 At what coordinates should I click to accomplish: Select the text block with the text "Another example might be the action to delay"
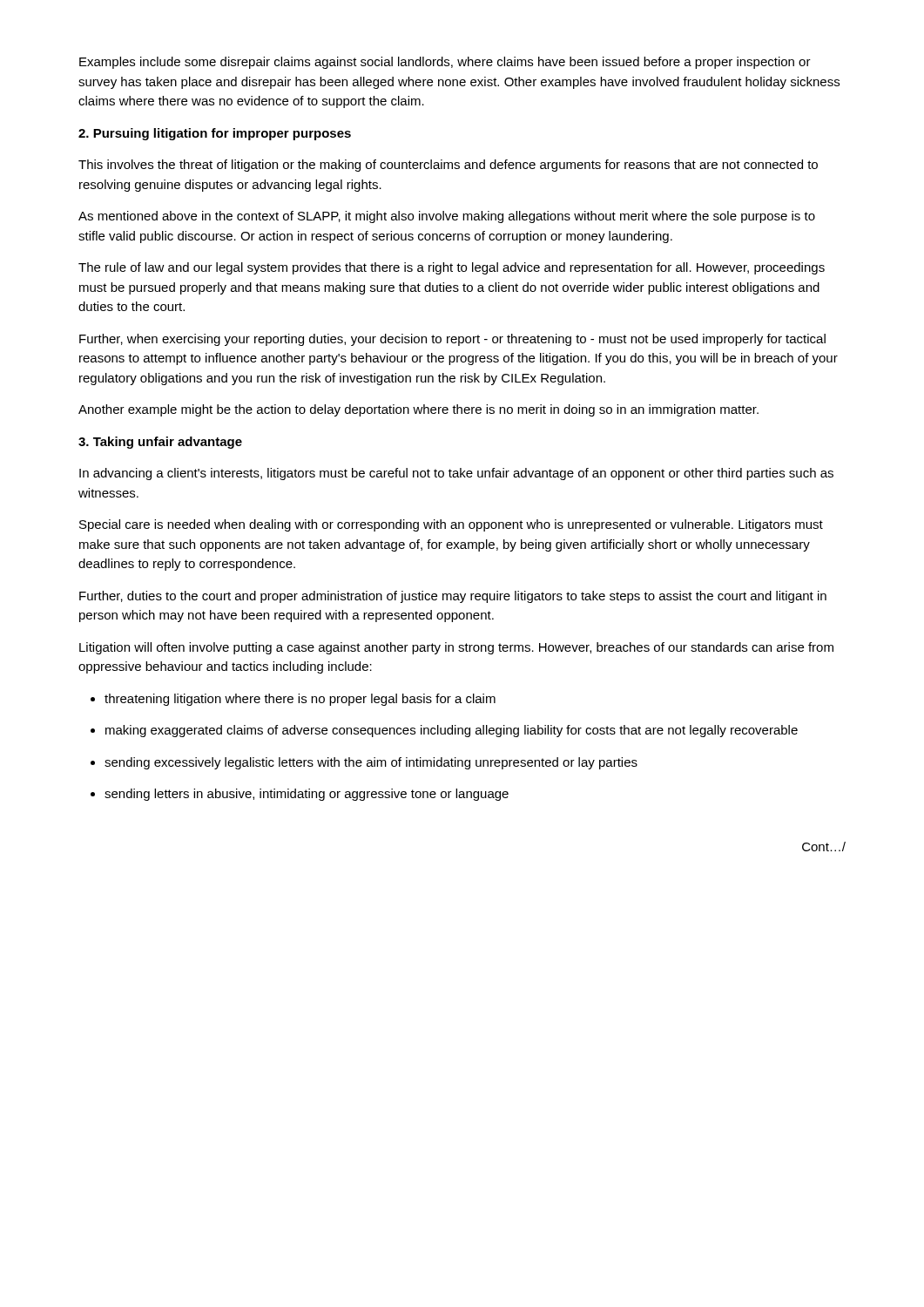[462, 410]
